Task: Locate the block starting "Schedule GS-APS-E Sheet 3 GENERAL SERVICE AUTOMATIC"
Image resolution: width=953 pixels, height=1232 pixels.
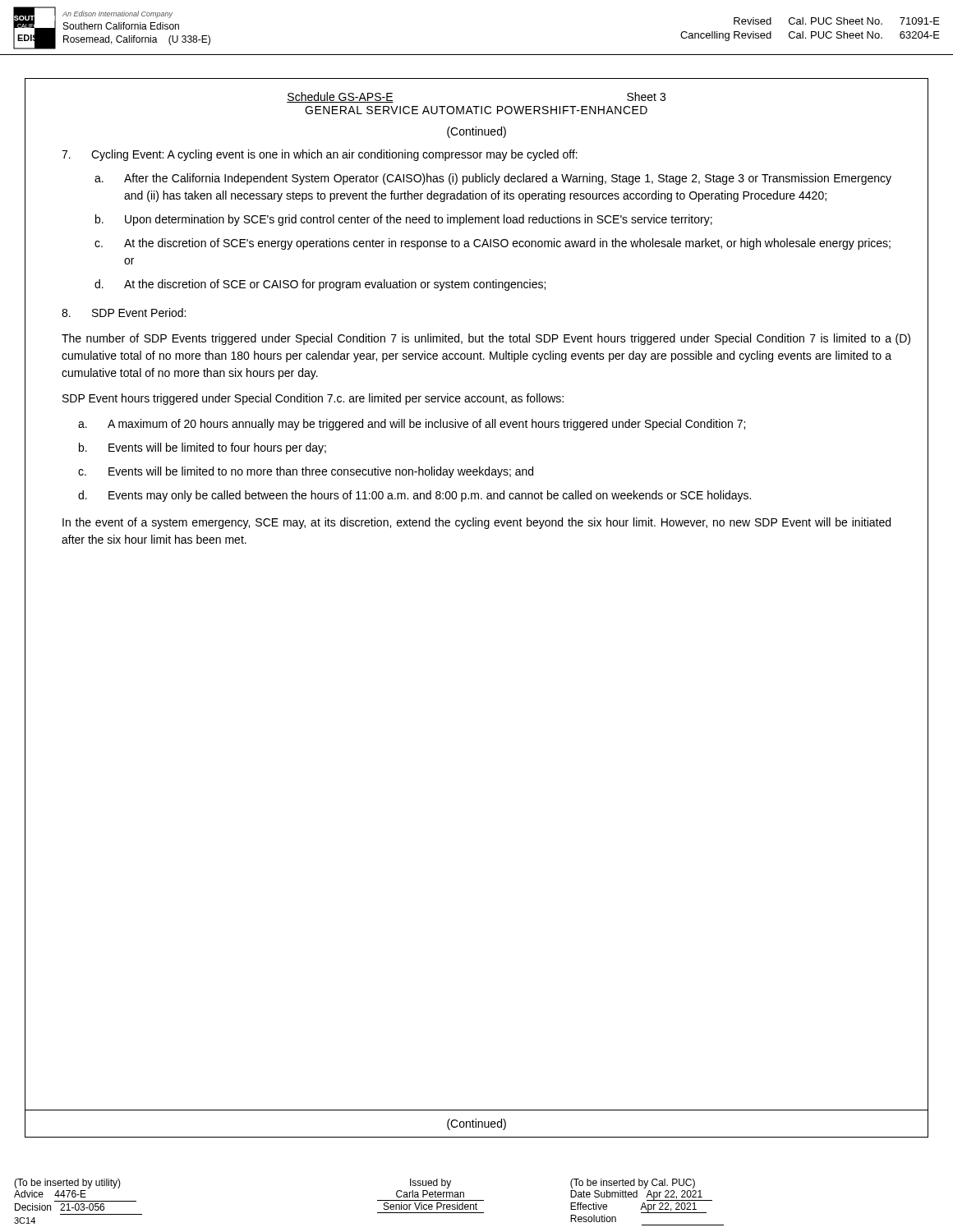Action: (476, 103)
